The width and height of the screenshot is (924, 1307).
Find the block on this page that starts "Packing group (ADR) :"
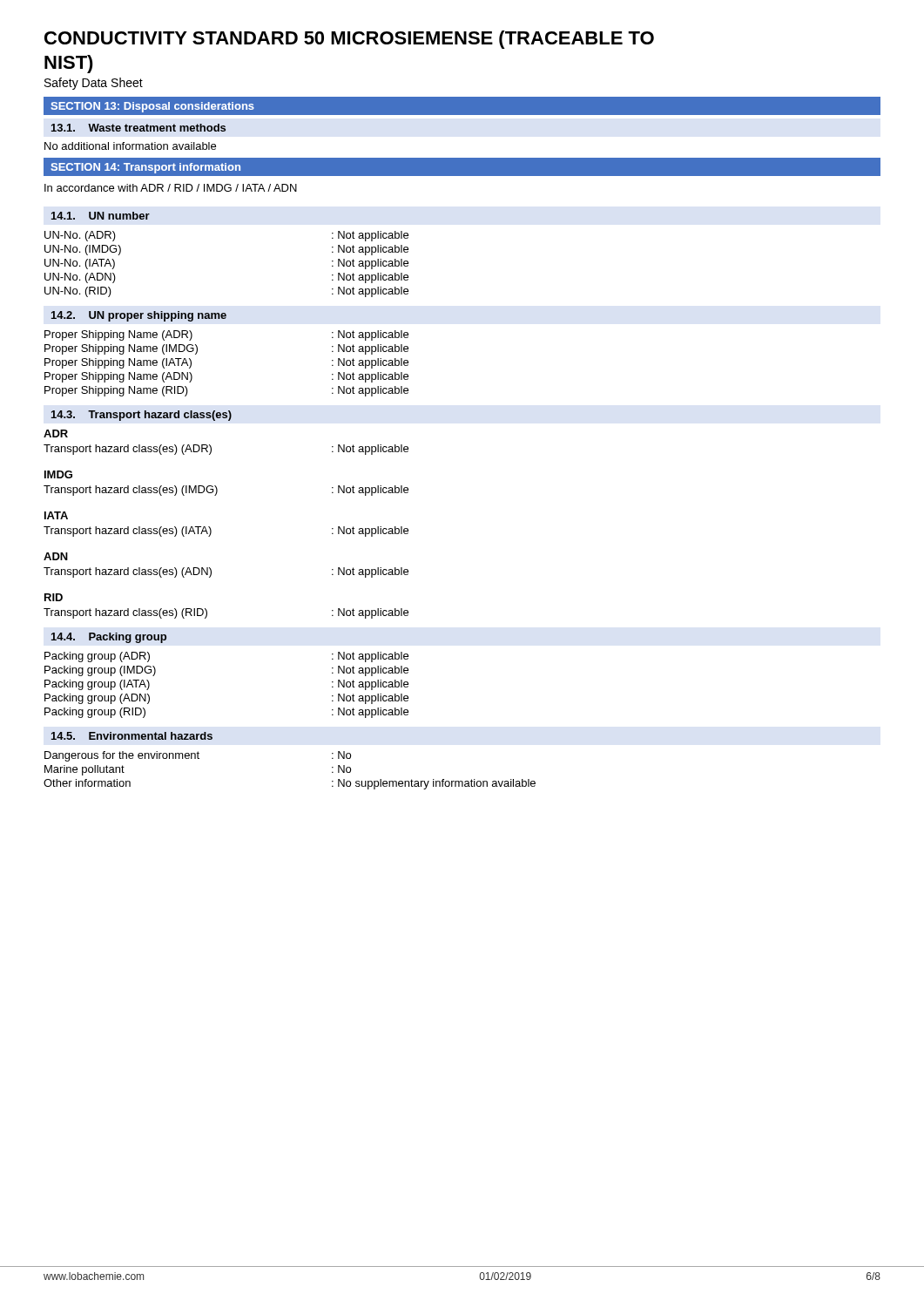coord(94,657)
